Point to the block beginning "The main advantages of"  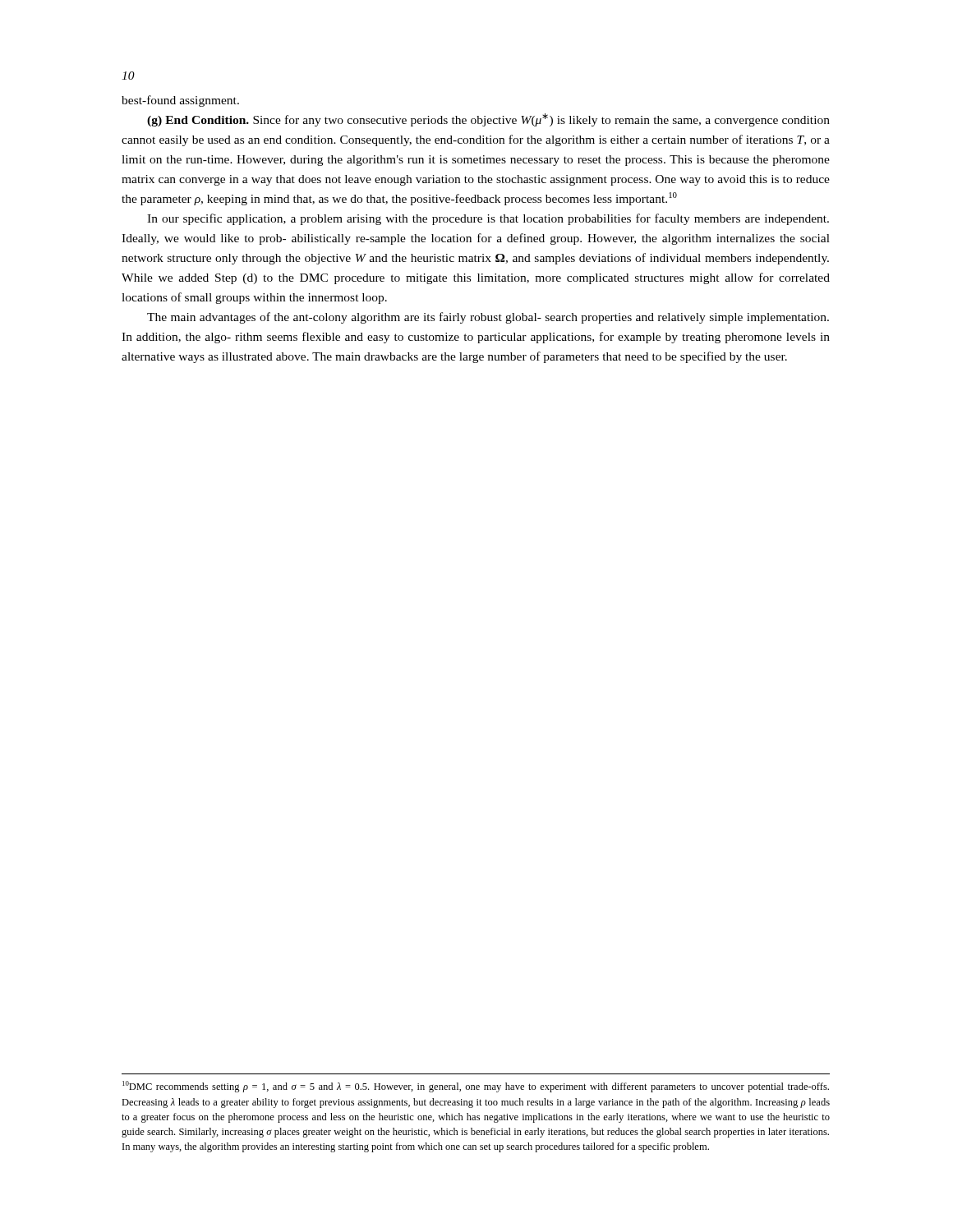(476, 337)
